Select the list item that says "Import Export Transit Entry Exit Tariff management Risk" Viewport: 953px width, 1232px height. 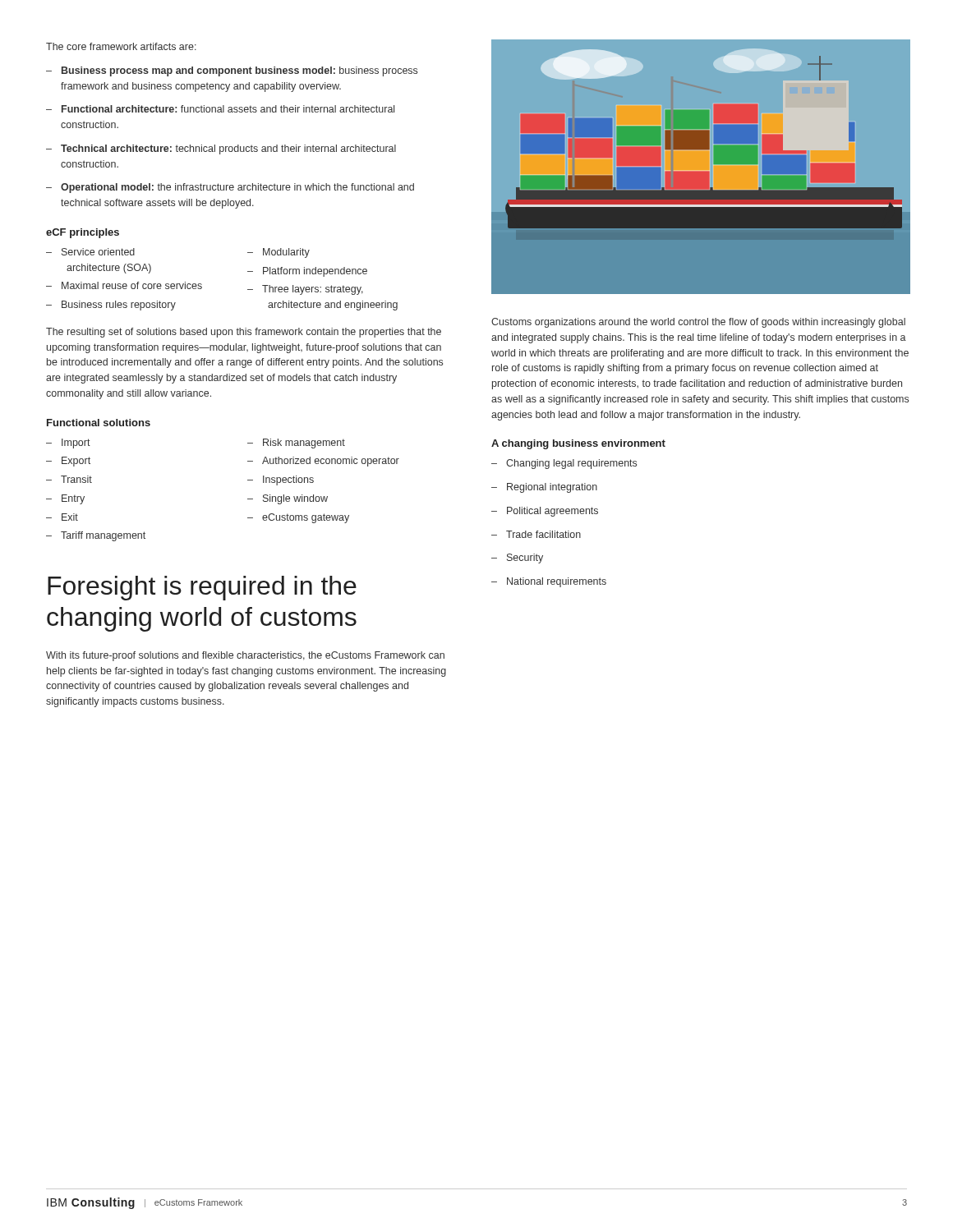click(x=247, y=491)
